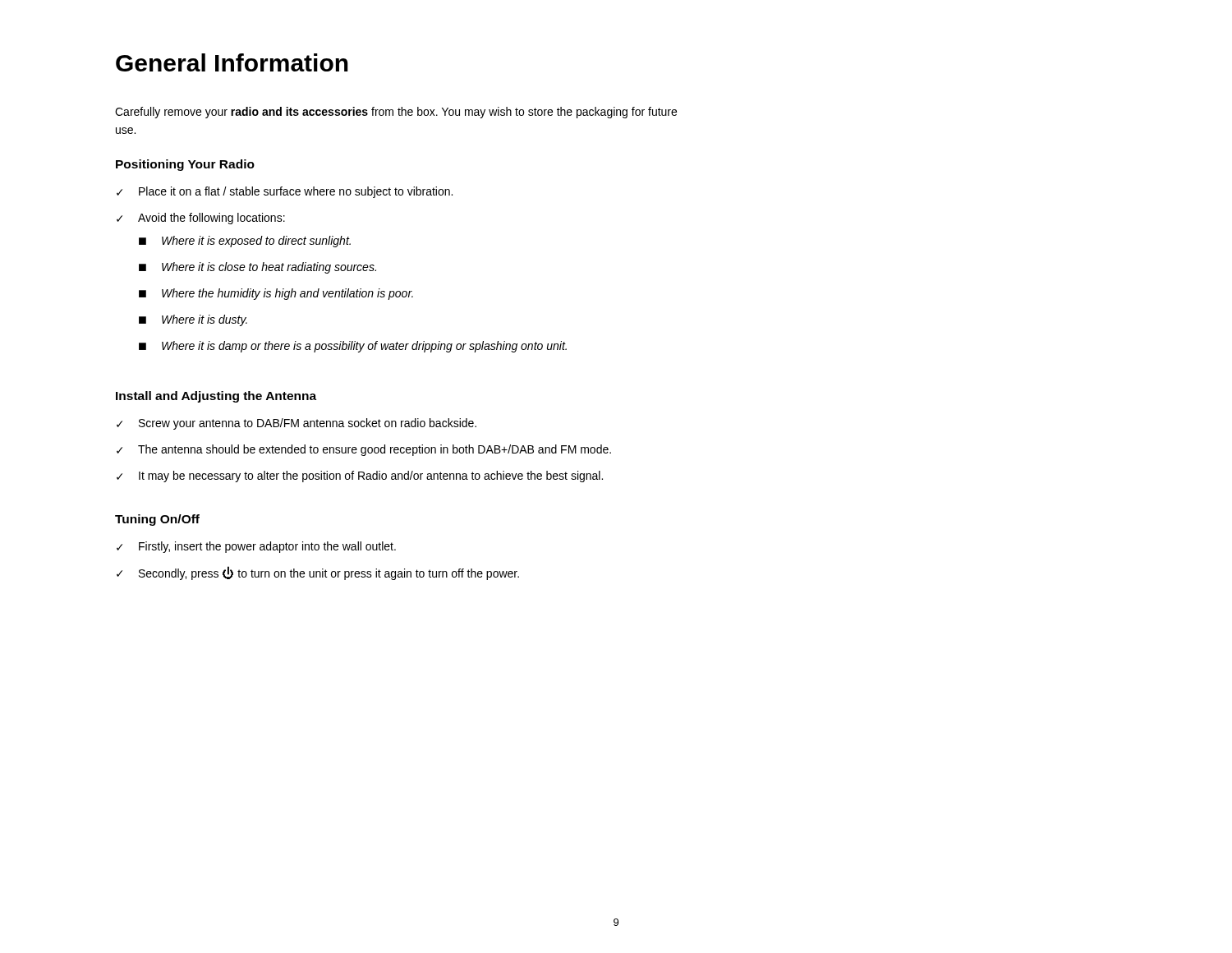Select the text block starting "✓ Avoid the following locations:"
This screenshot has width=1232, height=953.
coord(201,219)
